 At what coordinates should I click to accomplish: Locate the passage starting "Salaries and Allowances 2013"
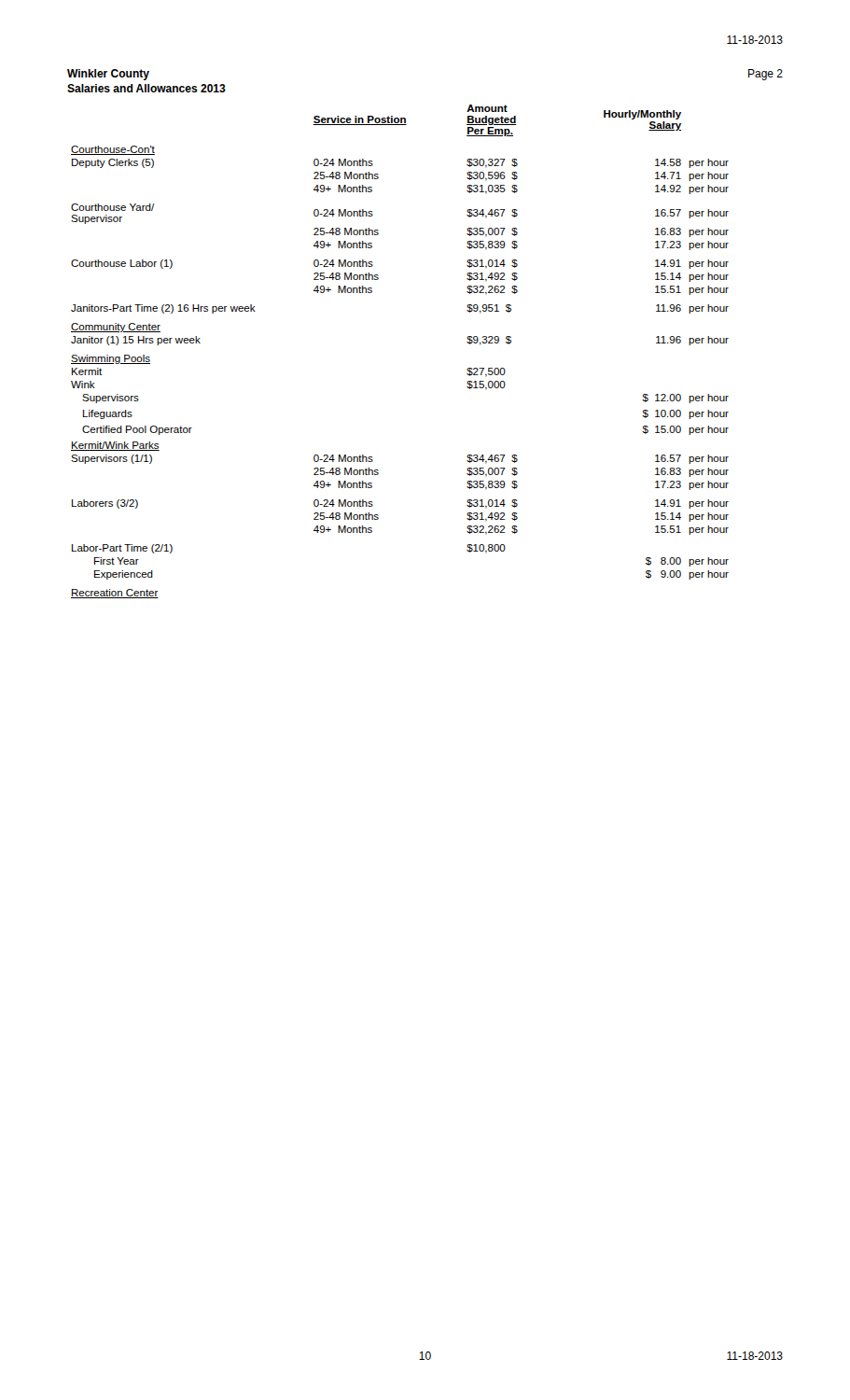coord(146,89)
